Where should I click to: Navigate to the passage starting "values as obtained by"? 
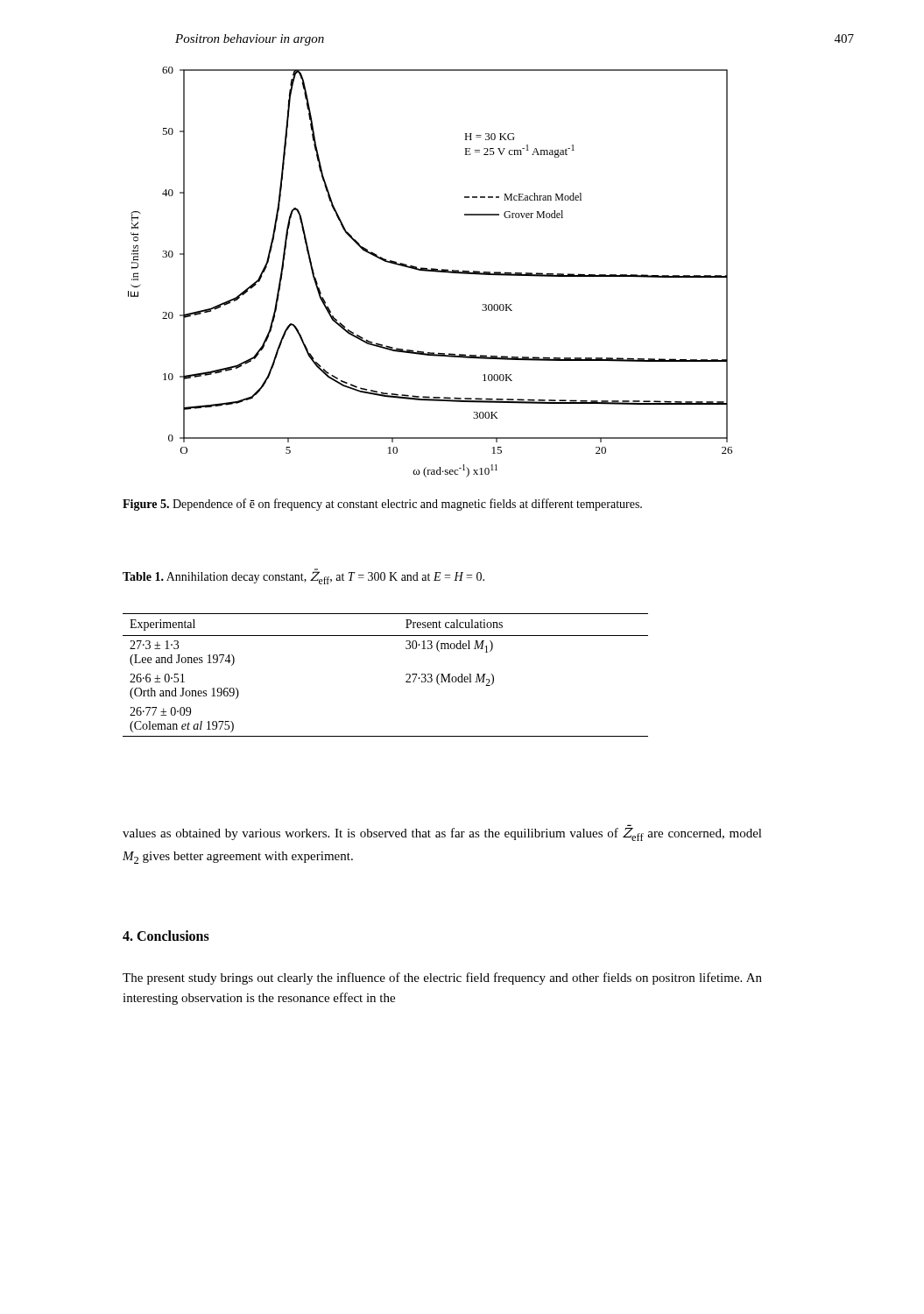[x=442, y=846]
